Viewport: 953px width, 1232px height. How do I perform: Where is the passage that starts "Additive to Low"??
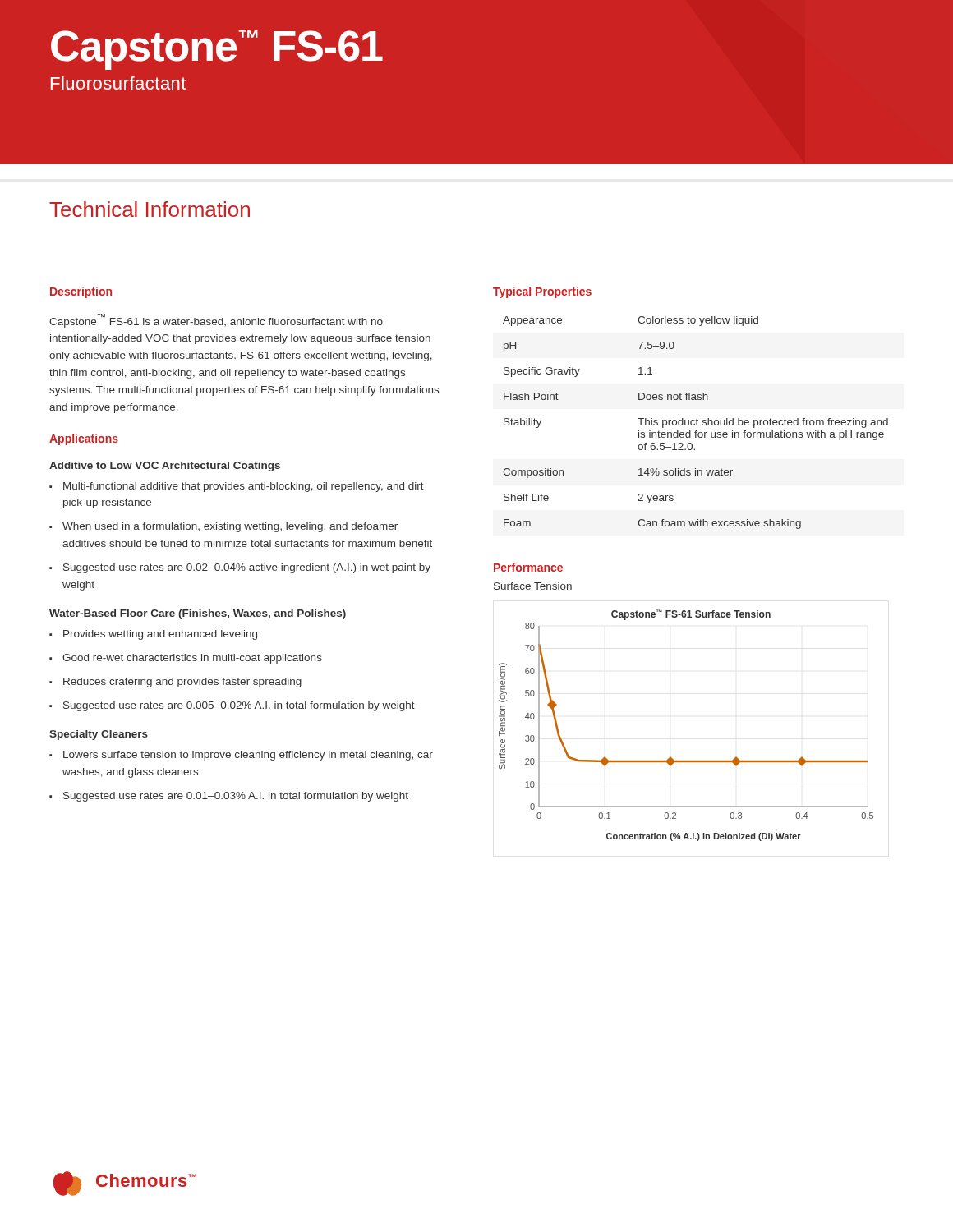click(x=246, y=465)
